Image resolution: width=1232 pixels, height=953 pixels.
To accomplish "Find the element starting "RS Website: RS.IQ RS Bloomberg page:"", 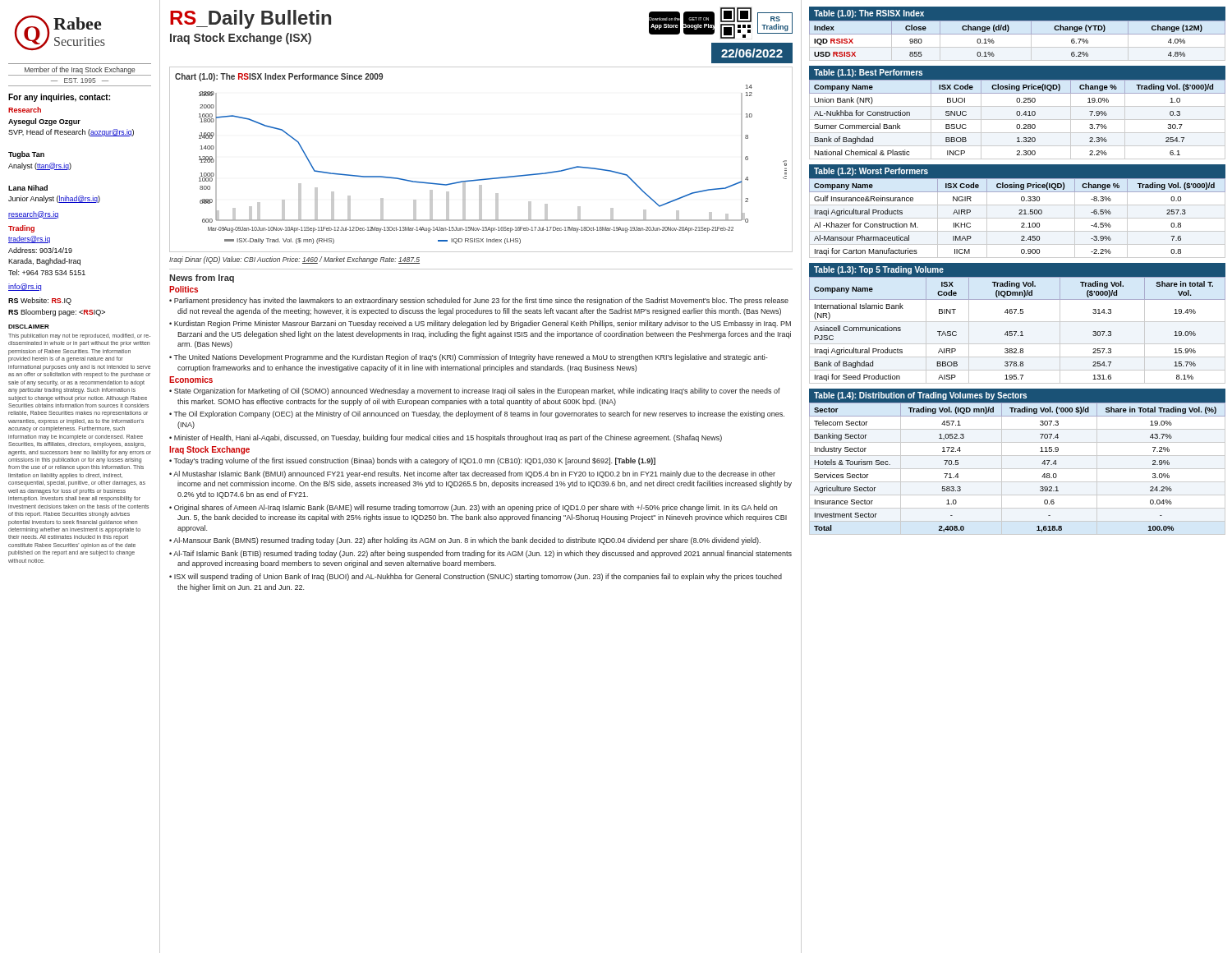I will pos(57,306).
